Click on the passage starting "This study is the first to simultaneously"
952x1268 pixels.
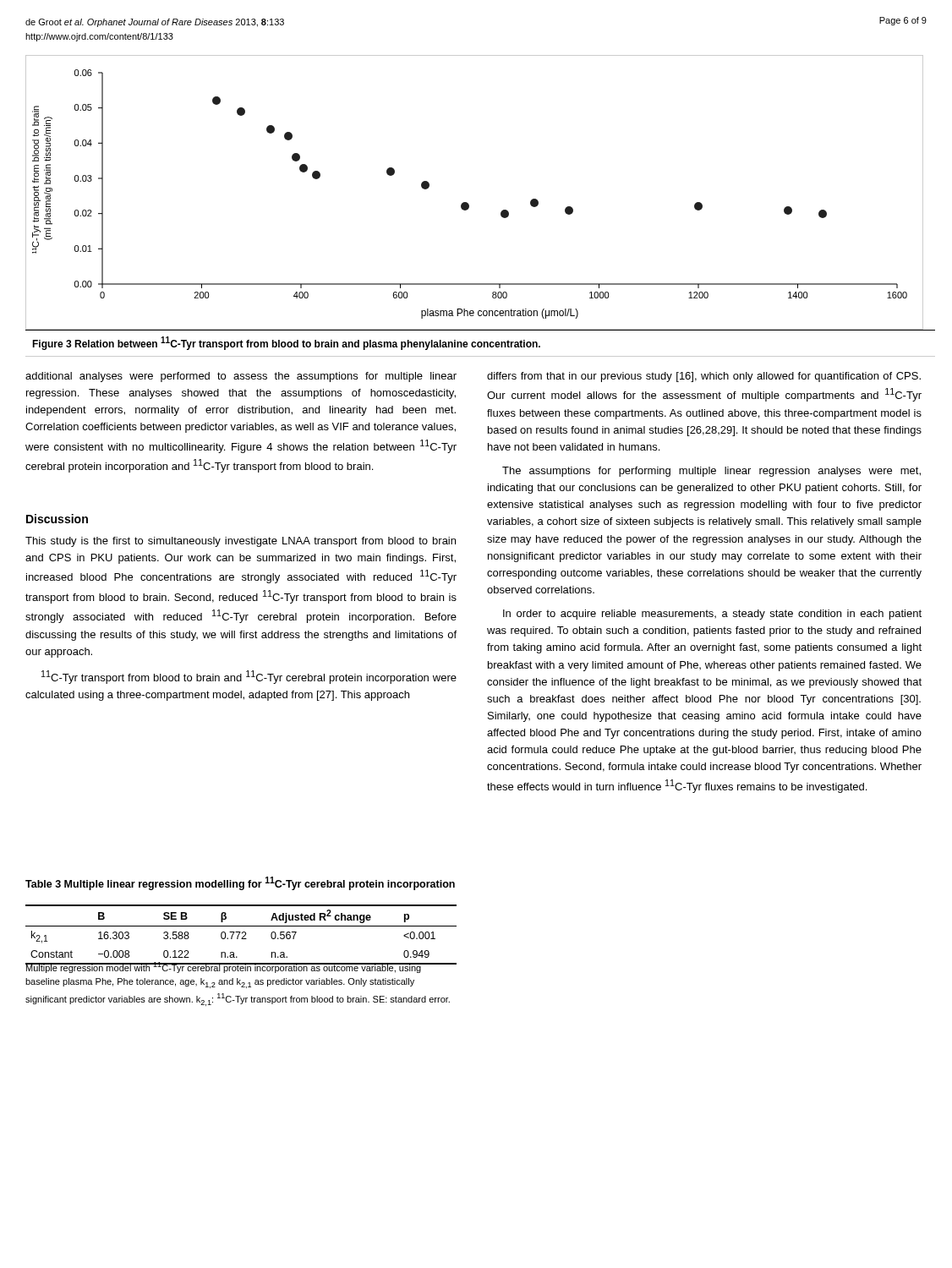pos(241,618)
